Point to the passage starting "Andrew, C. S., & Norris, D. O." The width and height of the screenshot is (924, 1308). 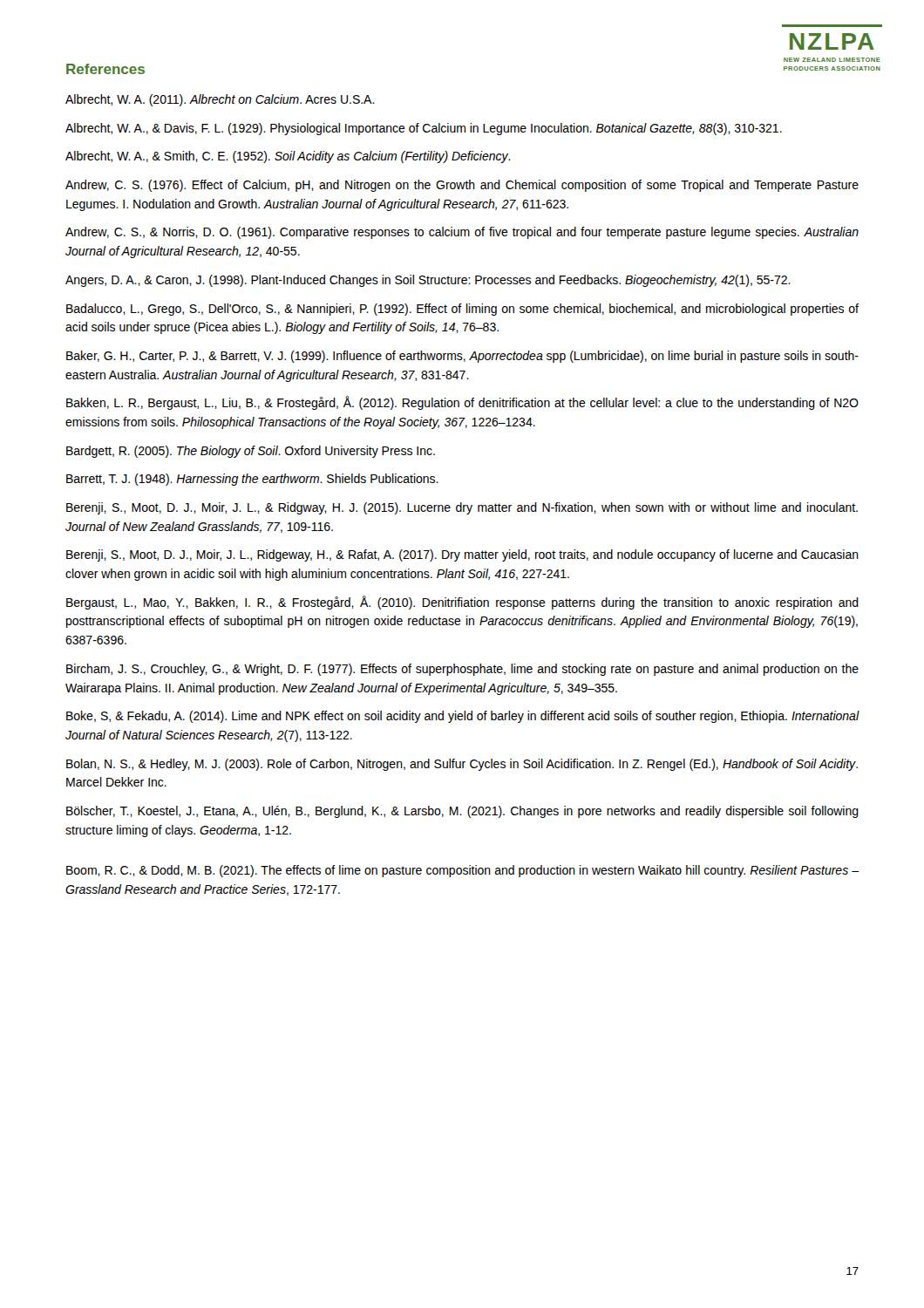[x=462, y=242]
